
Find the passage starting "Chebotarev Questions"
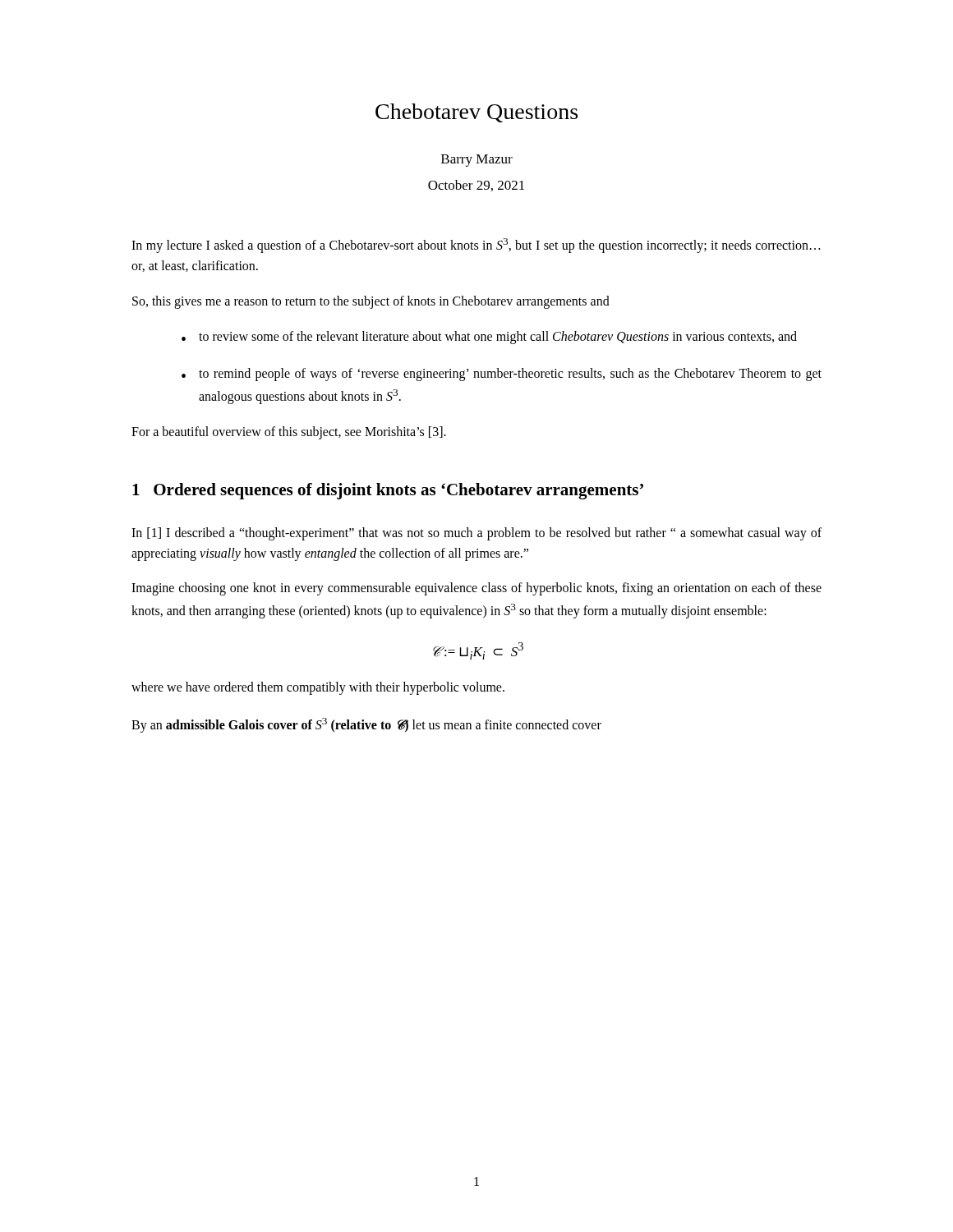pyautogui.click(x=476, y=112)
